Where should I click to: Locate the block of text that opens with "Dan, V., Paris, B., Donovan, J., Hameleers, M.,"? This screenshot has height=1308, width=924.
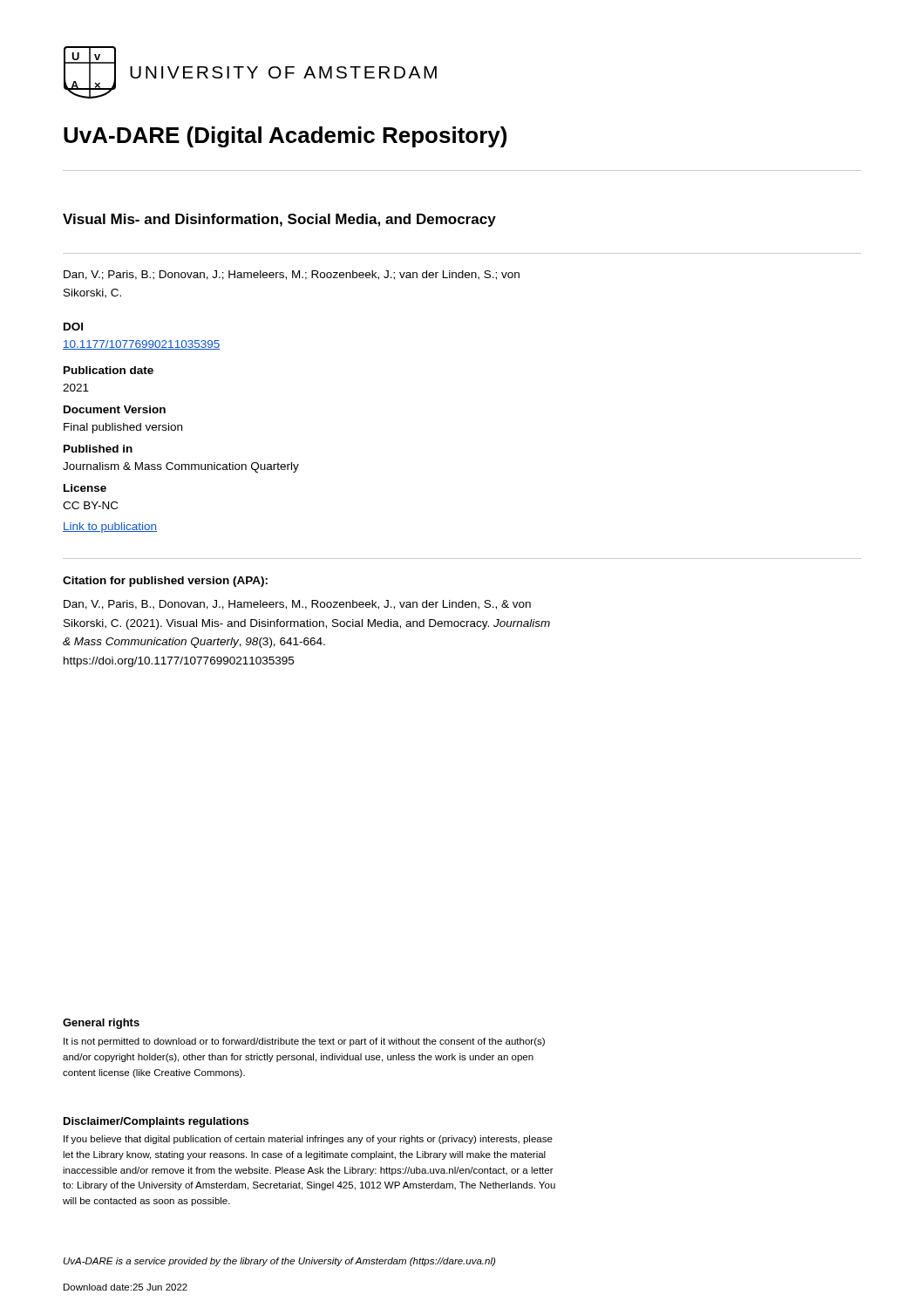[x=306, y=632]
